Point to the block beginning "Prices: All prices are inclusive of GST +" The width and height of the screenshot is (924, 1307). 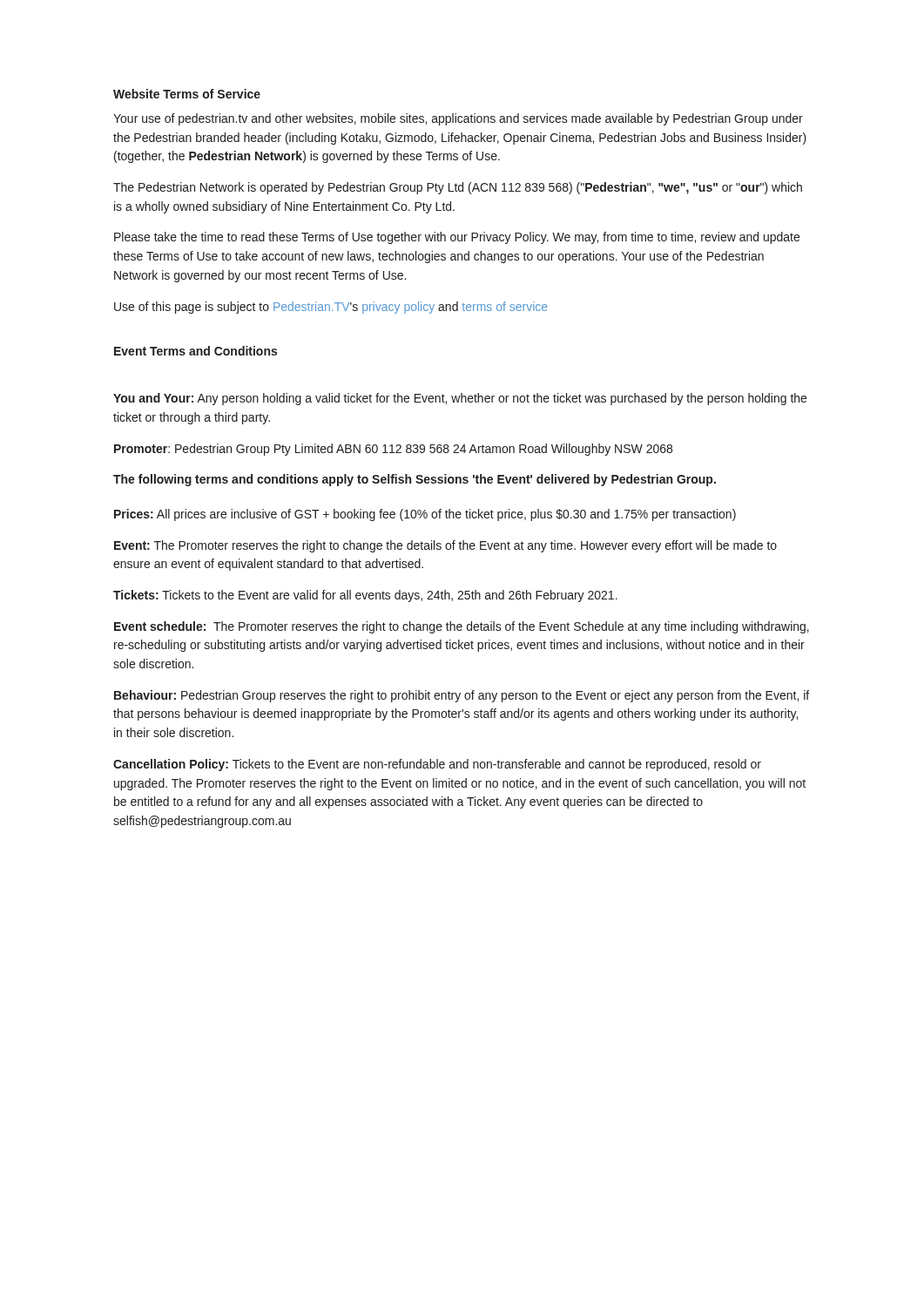click(x=425, y=514)
